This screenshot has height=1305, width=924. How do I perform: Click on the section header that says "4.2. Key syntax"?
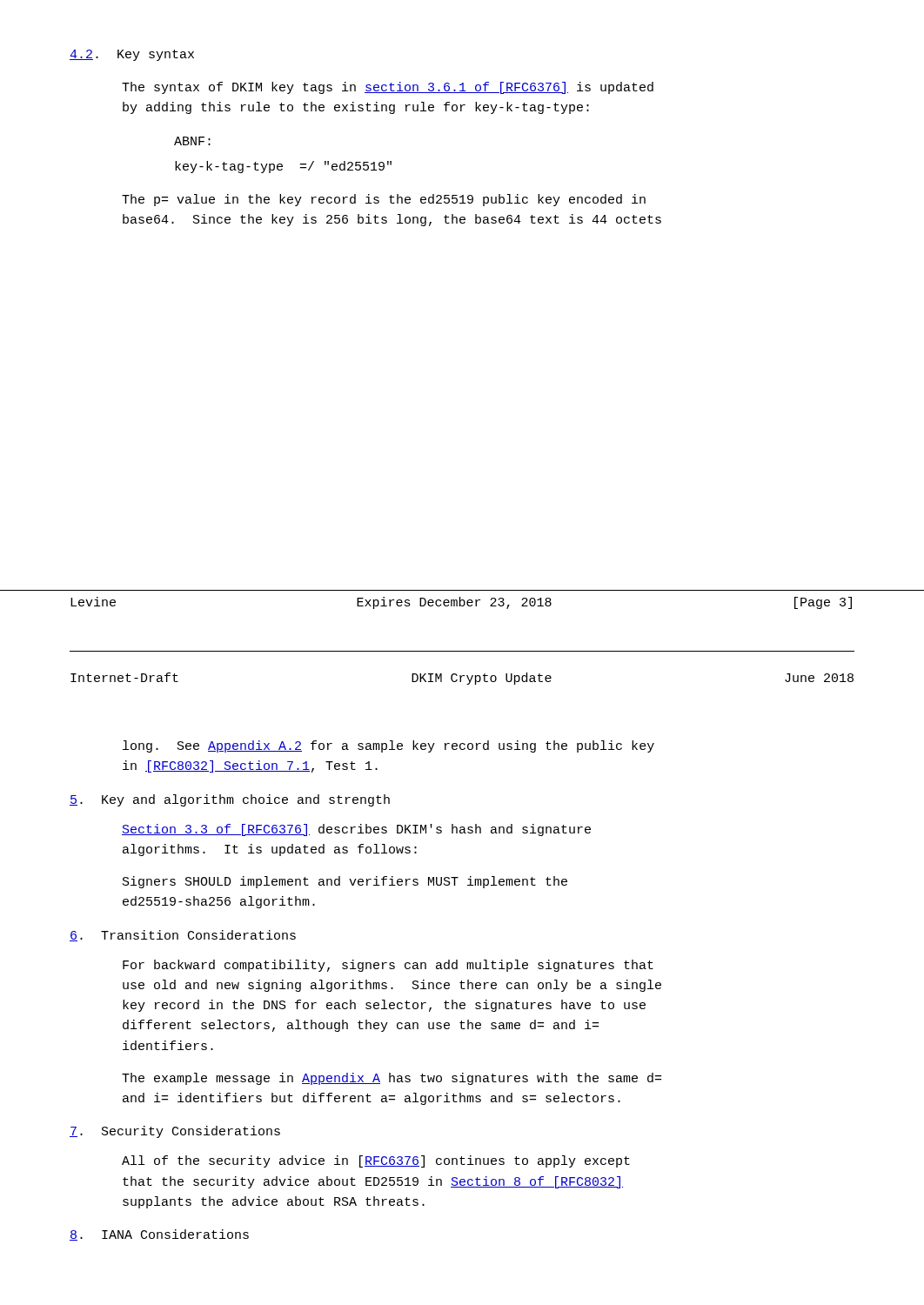[x=132, y=55]
